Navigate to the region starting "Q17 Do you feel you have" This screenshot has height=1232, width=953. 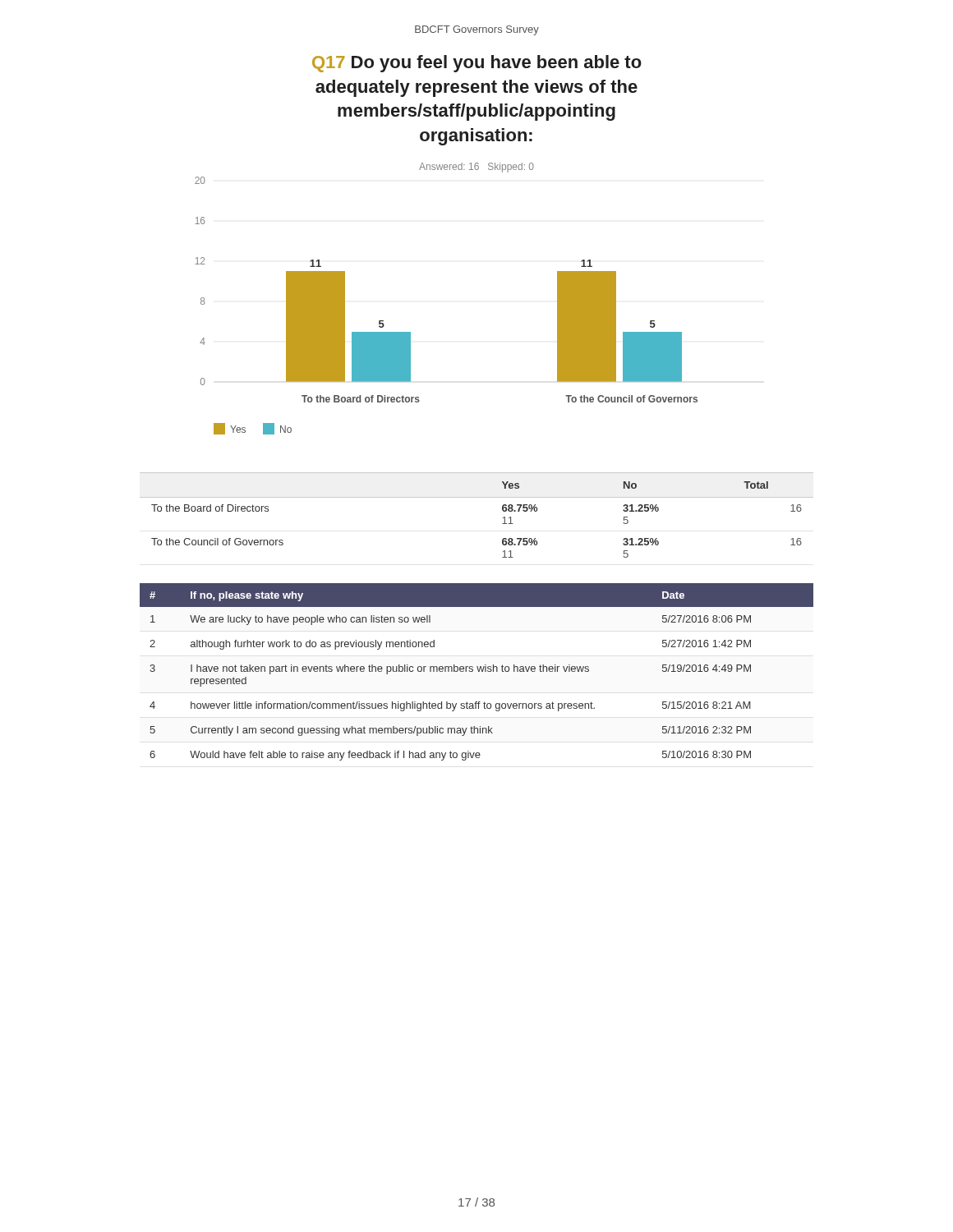click(x=476, y=99)
